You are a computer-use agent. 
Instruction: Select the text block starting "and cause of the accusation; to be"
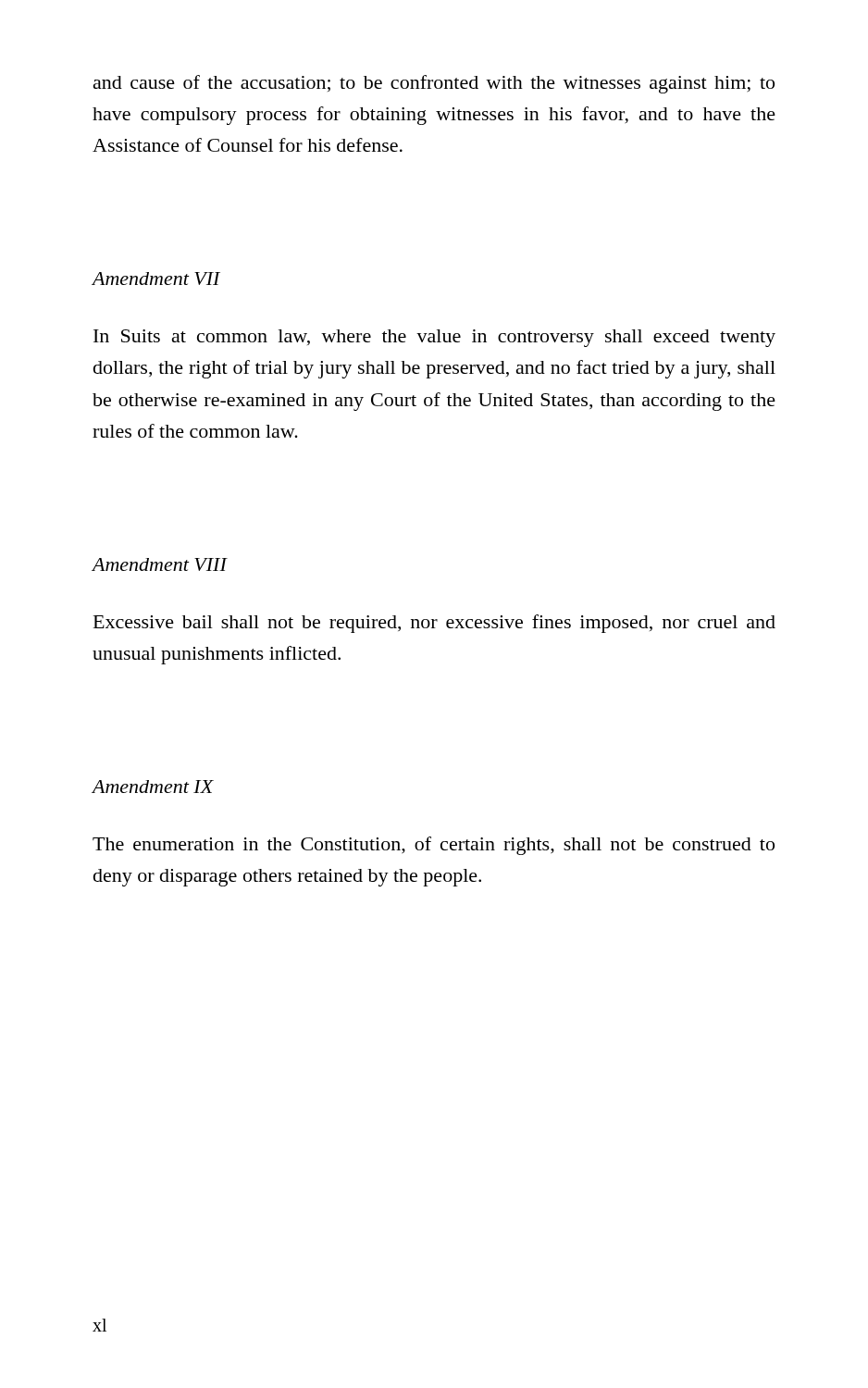point(434,113)
